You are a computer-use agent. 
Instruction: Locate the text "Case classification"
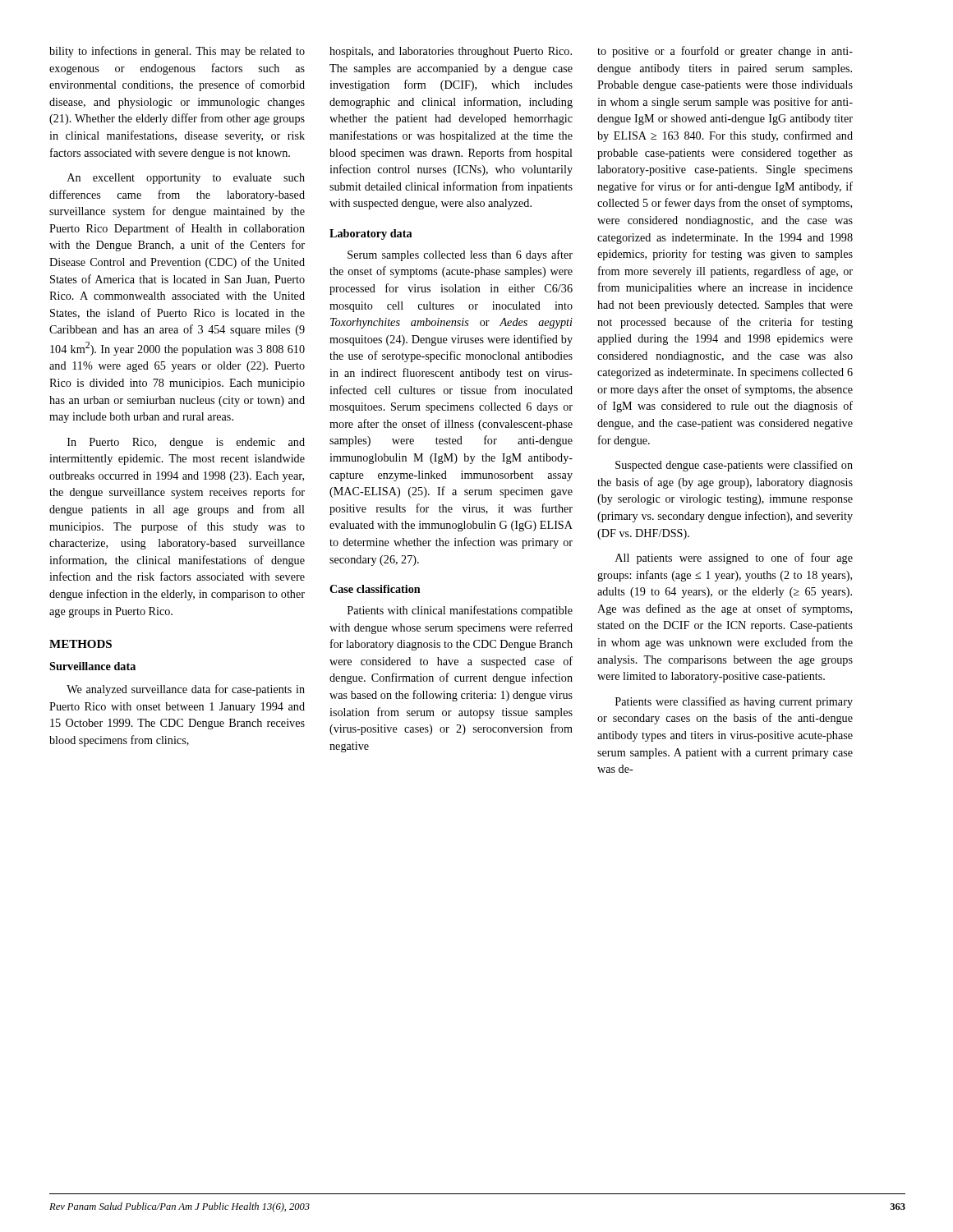click(375, 589)
